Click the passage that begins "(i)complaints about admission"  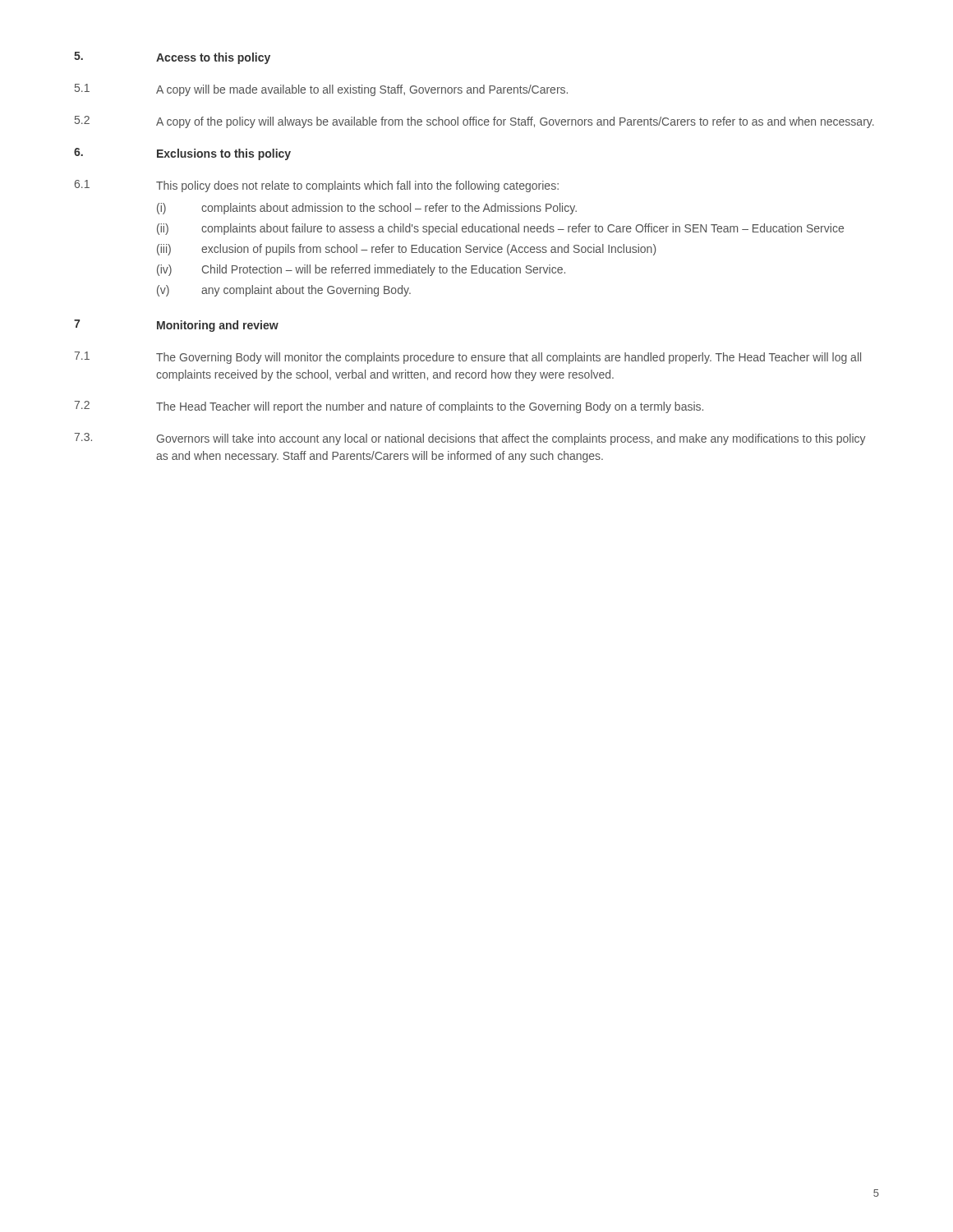click(x=367, y=208)
